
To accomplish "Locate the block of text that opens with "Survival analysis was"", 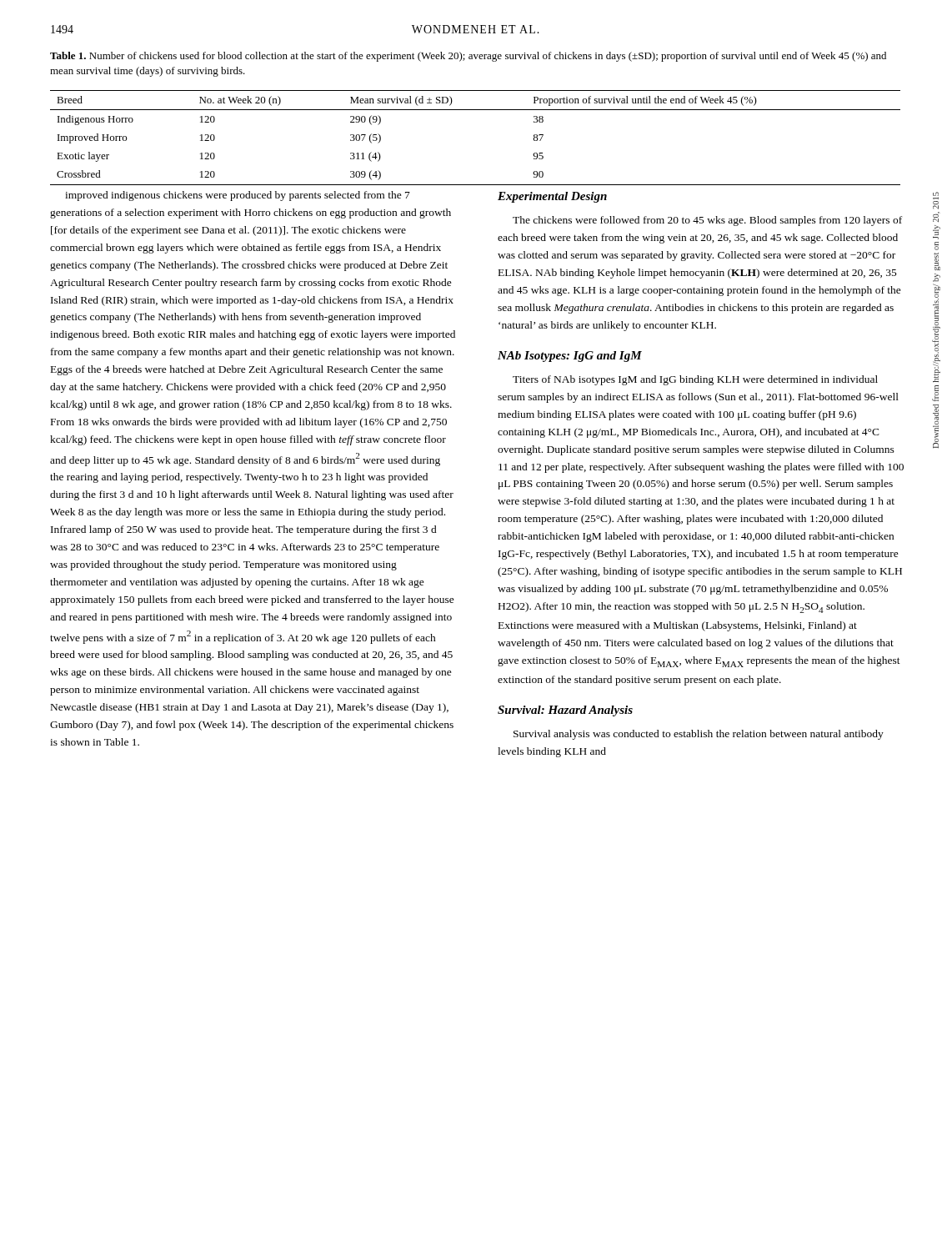I will (691, 742).
